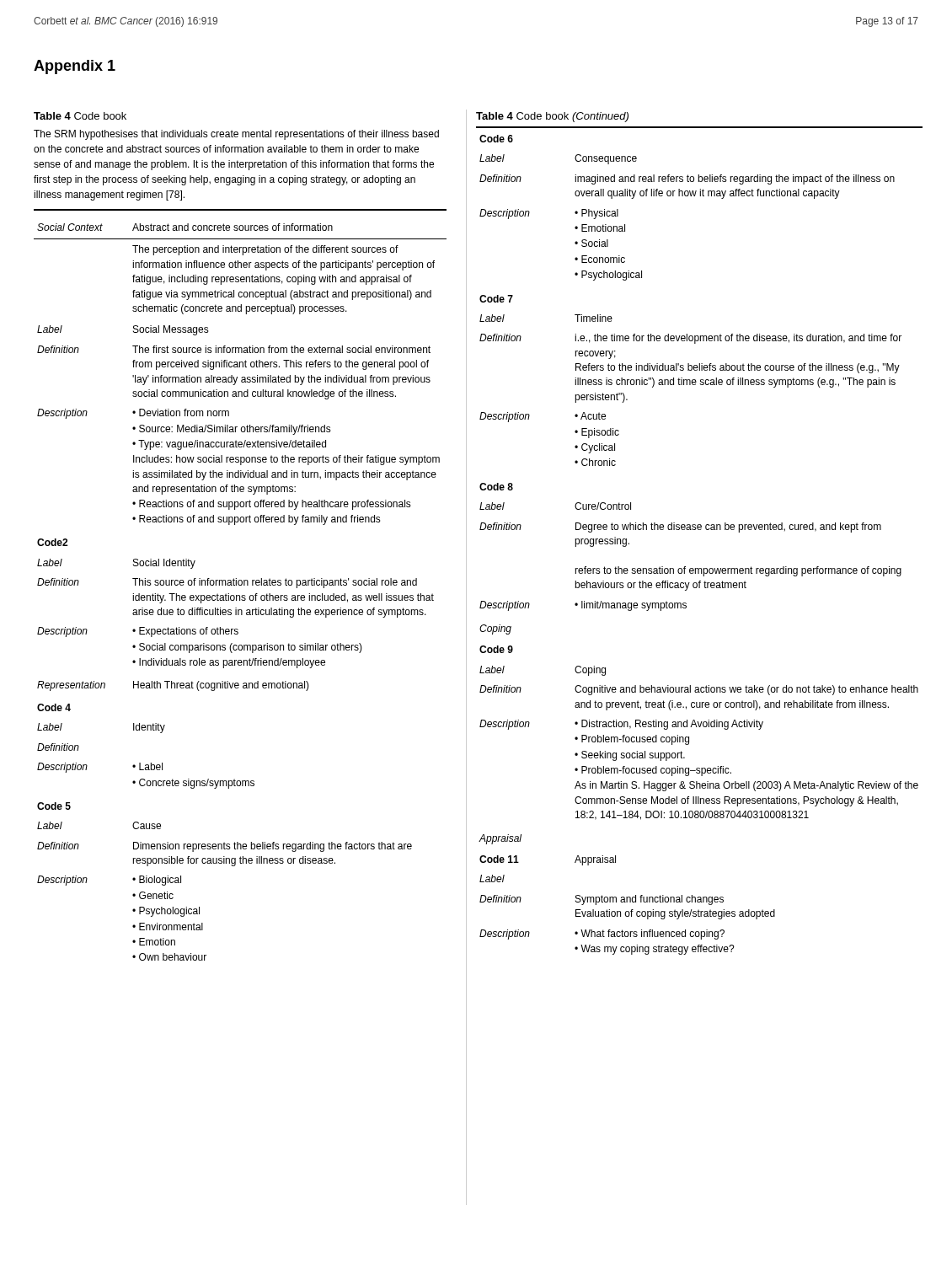Where does it say "Table 4 Code book (Continued)"?
952x1264 pixels.
coord(553,116)
